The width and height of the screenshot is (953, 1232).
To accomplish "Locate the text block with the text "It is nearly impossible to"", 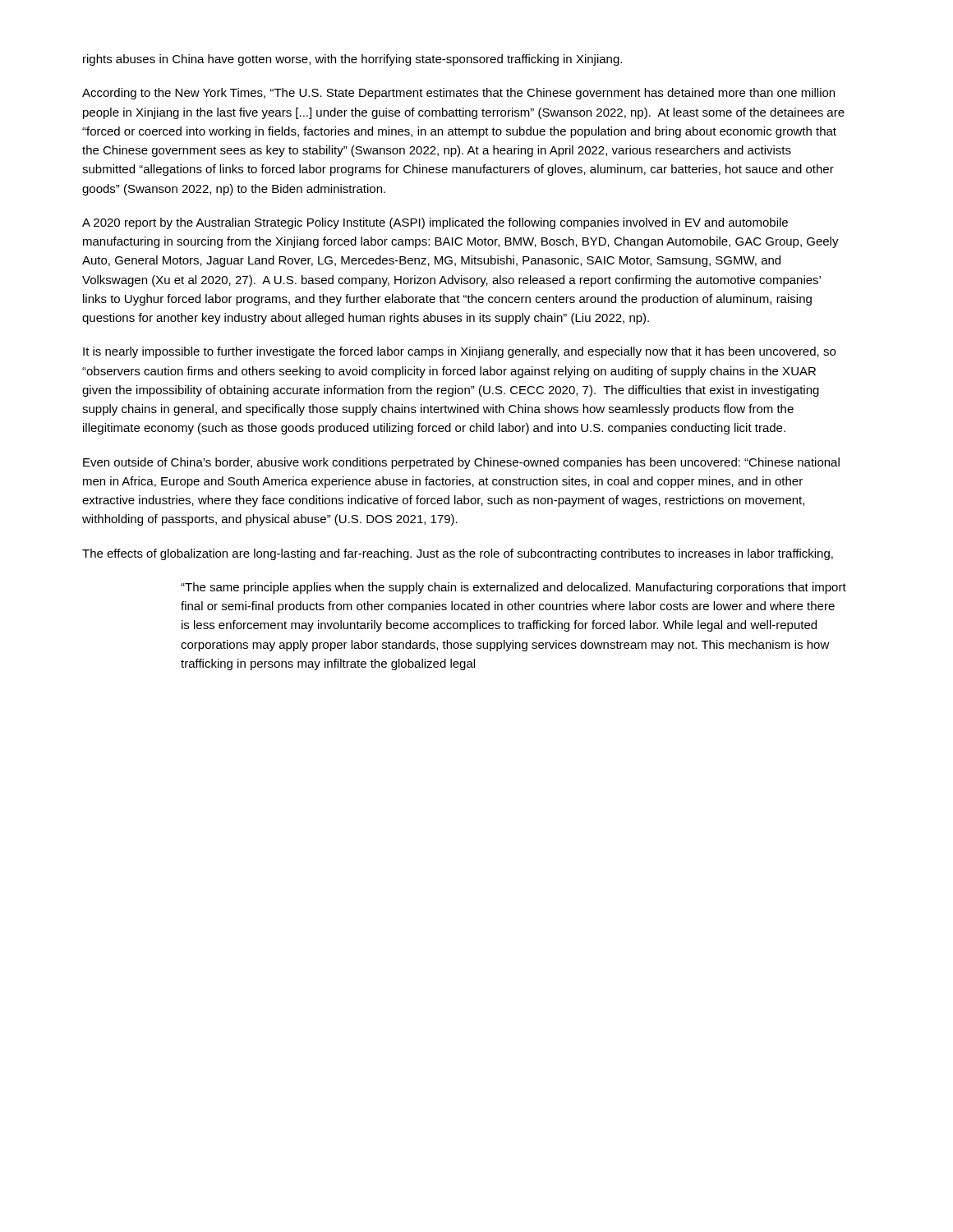I will (459, 389).
